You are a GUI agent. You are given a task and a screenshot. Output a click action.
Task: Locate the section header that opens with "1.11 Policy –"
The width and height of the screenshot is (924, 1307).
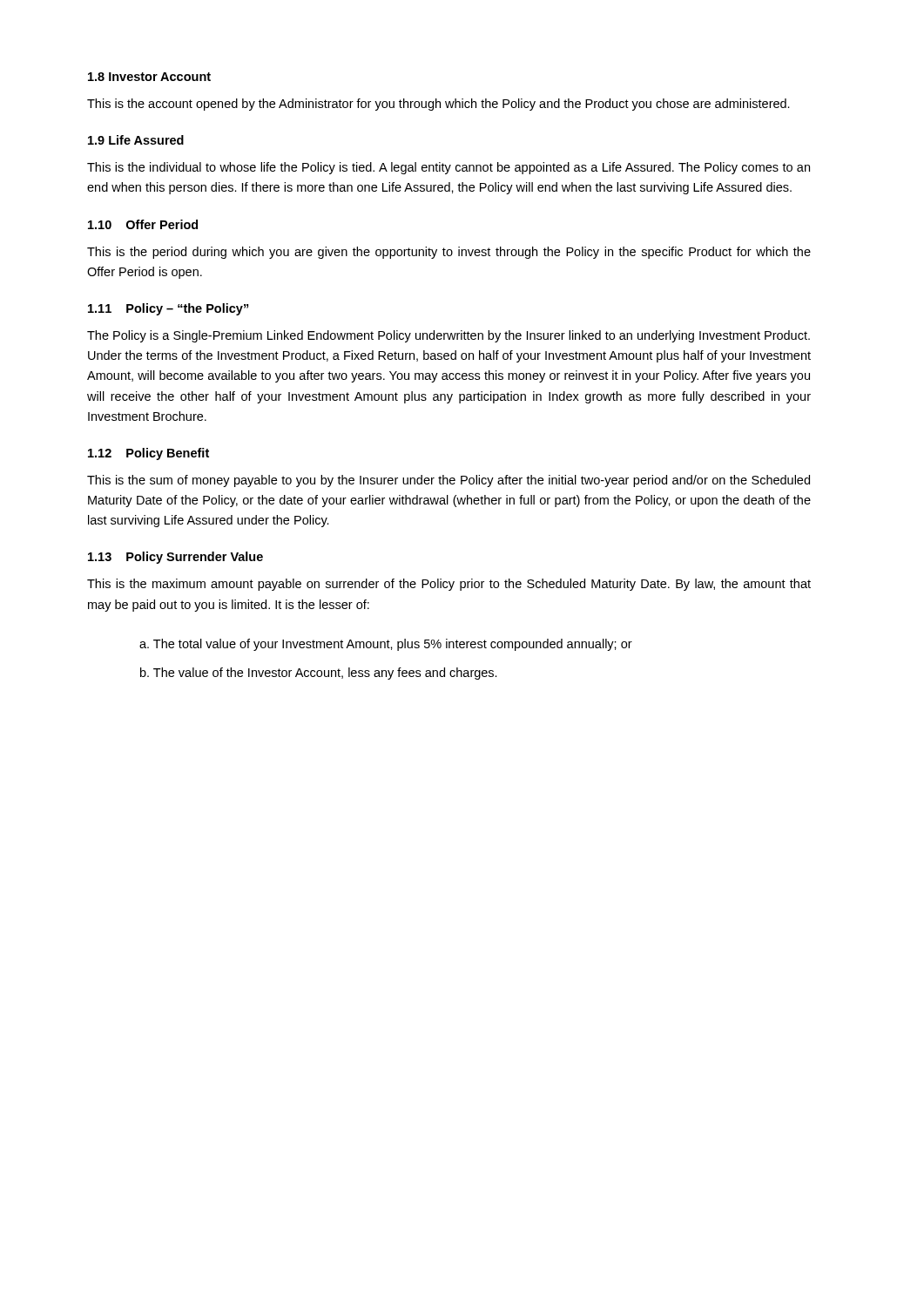point(168,308)
